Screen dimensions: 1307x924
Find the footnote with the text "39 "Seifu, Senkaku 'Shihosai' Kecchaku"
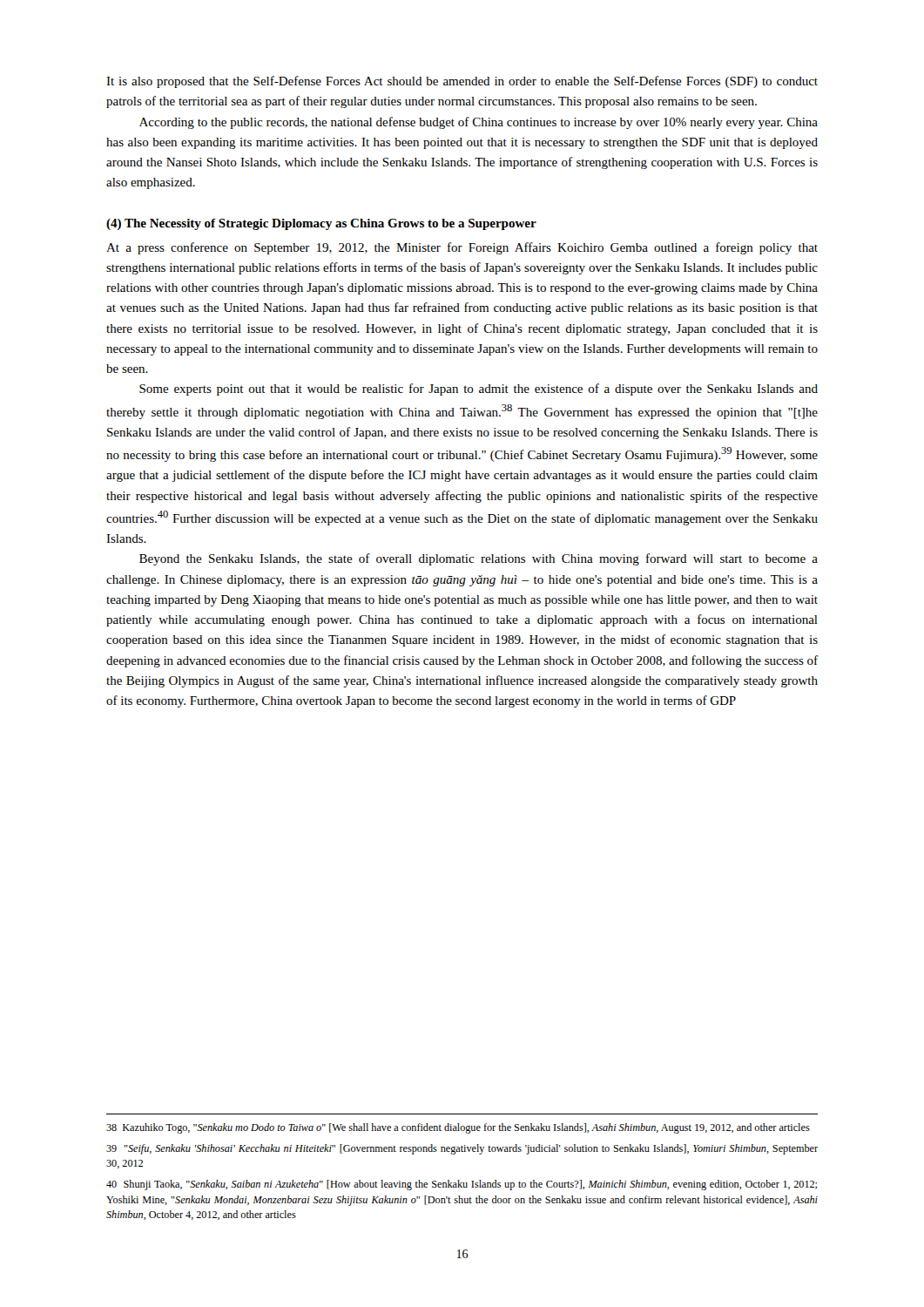pyautogui.click(x=462, y=1156)
